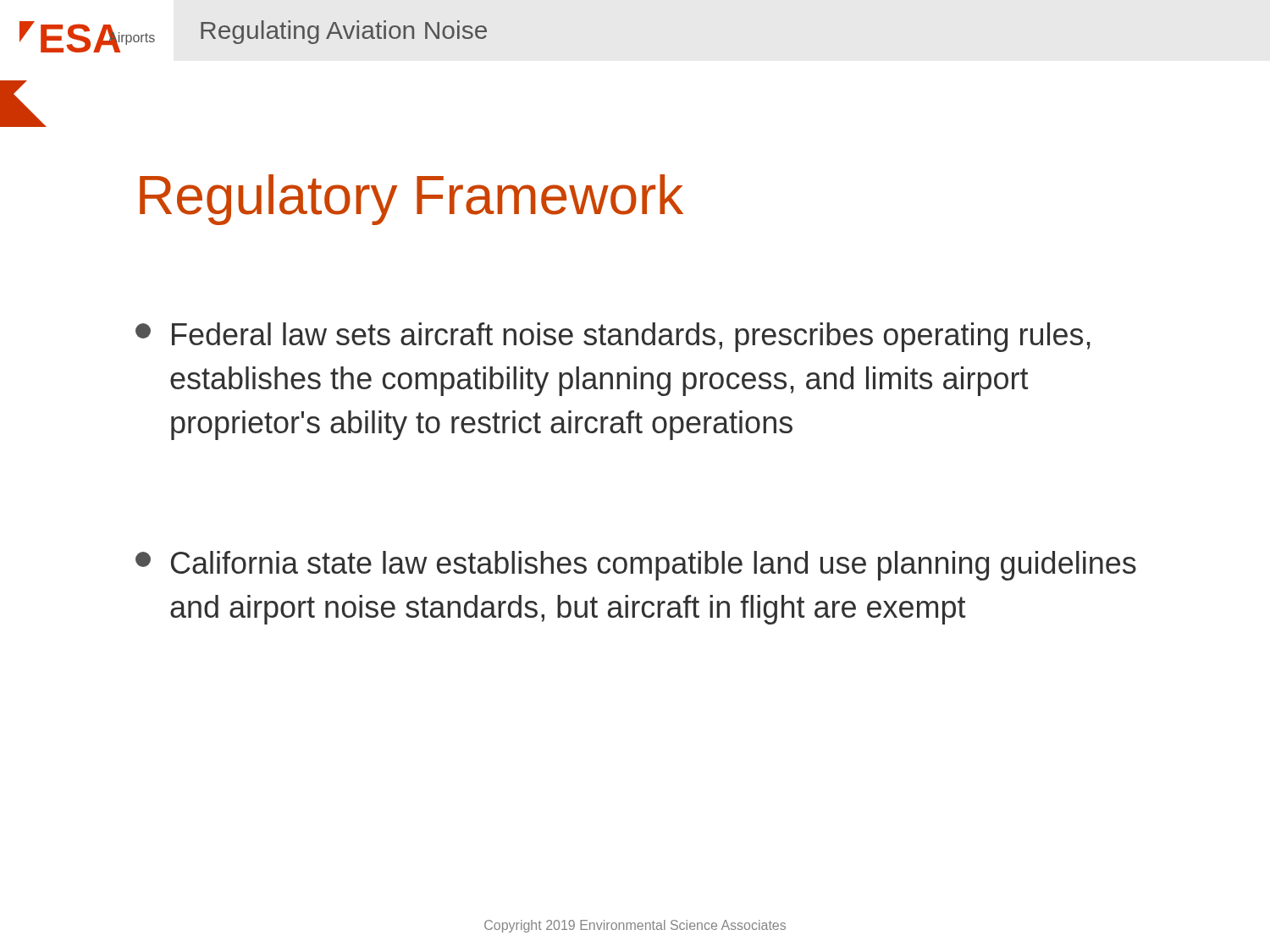Screen dimensions: 952x1270
Task: Find the title with the text "Regulatory Framework"
Action: coord(410,195)
